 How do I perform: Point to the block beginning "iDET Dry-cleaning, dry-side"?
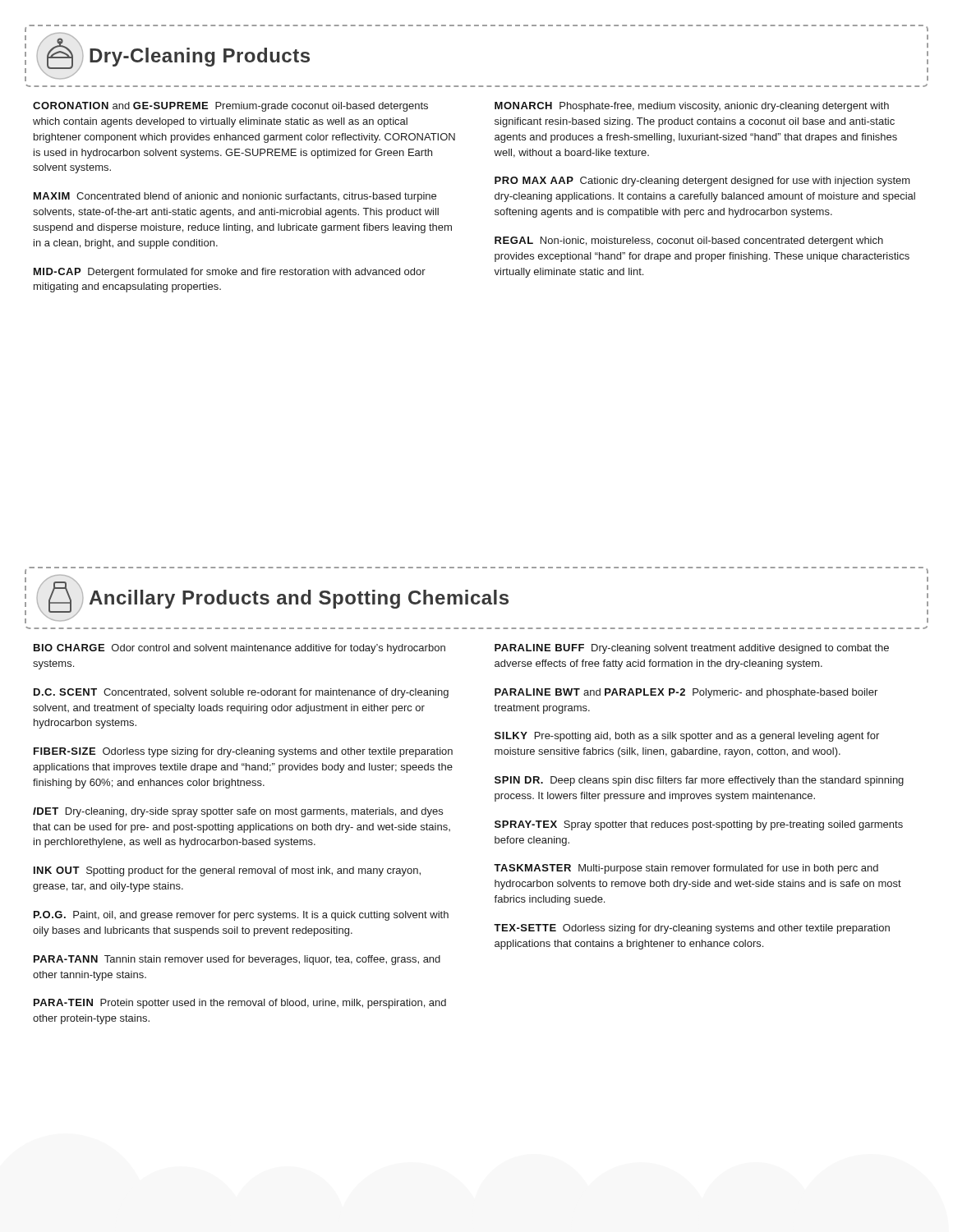[242, 826]
